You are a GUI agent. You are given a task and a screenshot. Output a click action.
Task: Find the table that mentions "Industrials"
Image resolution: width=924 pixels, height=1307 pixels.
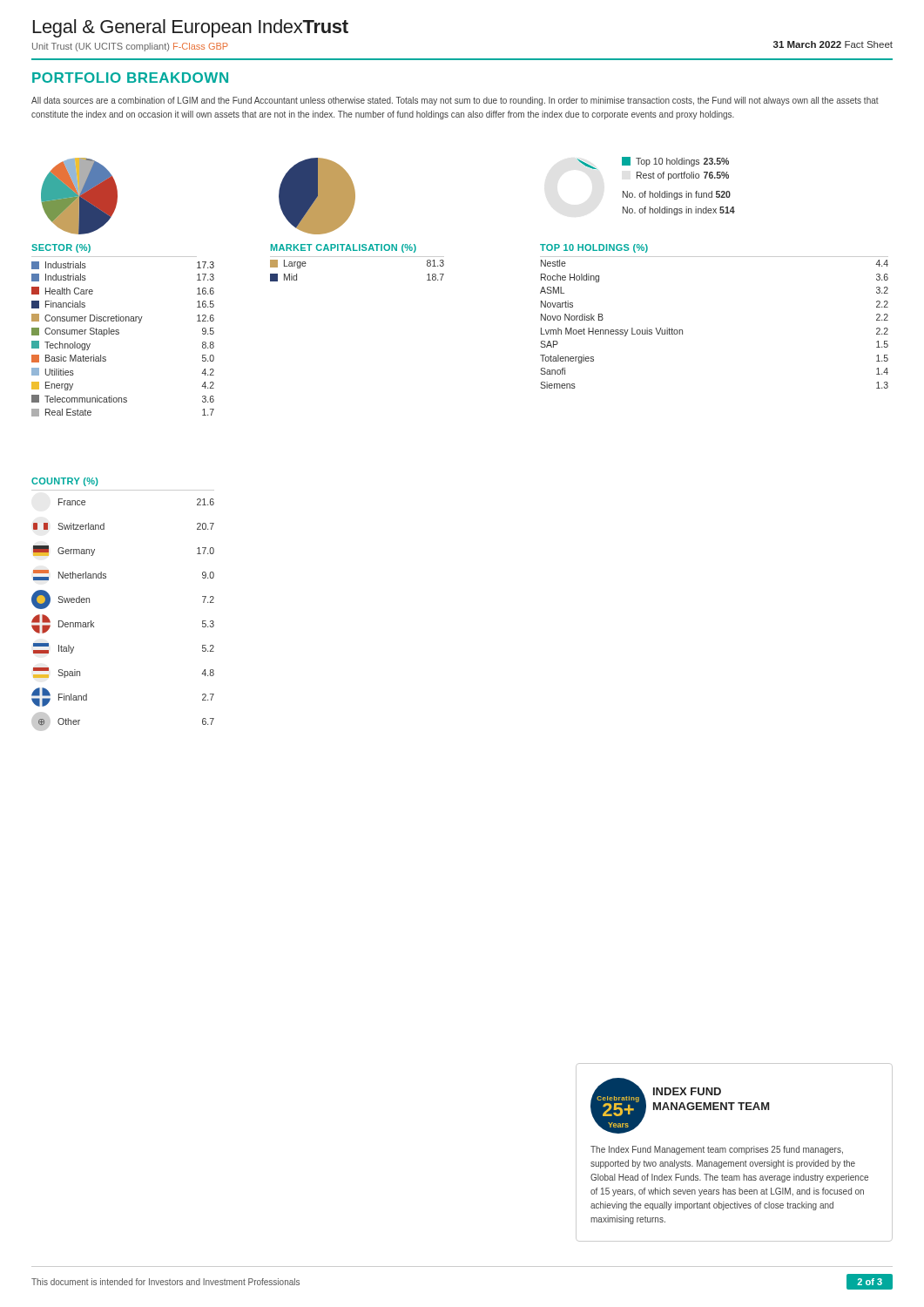pyautogui.click(x=123, y=339)
